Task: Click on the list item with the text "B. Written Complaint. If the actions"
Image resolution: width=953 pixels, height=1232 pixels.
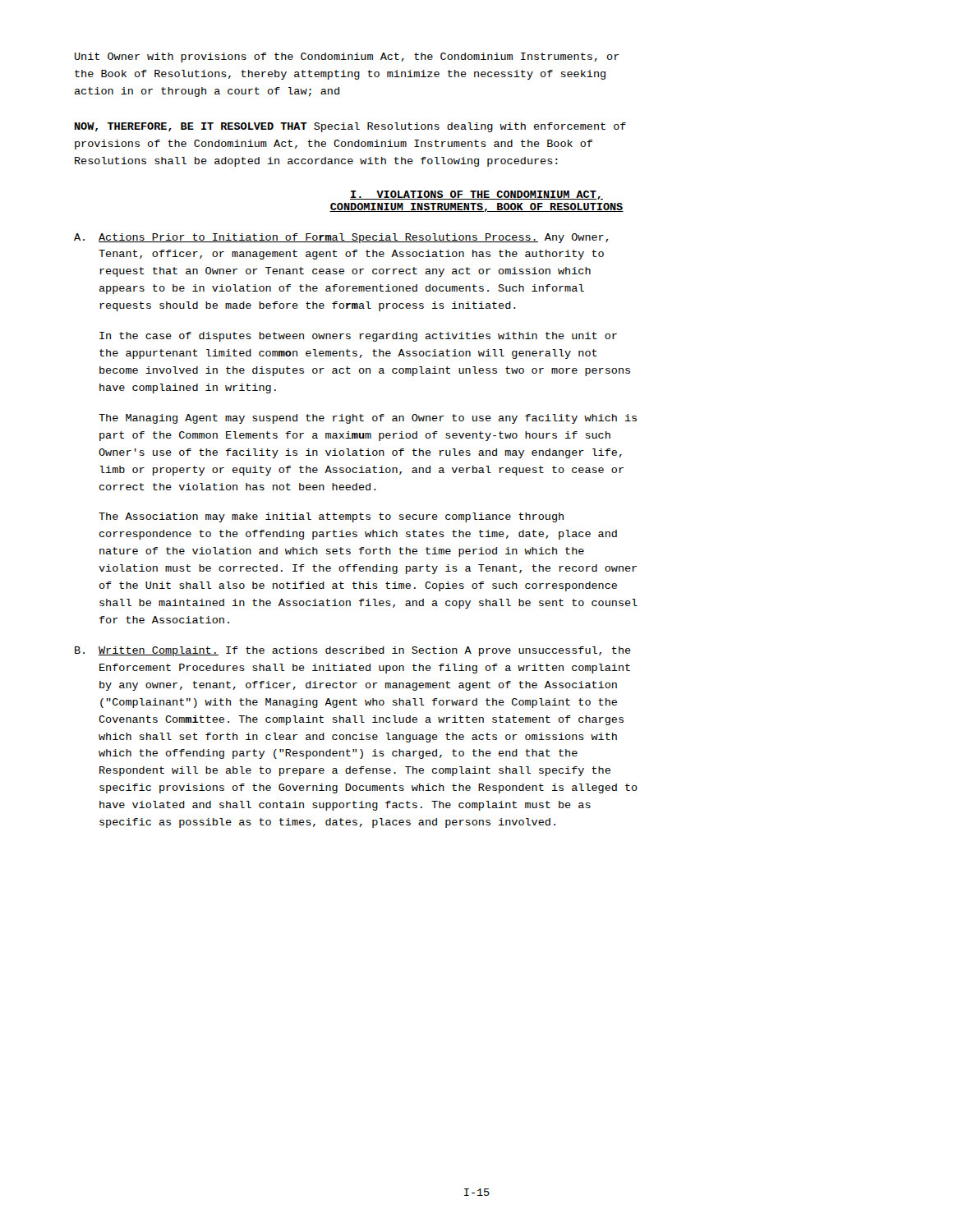Action: click(x=476, y=738)
